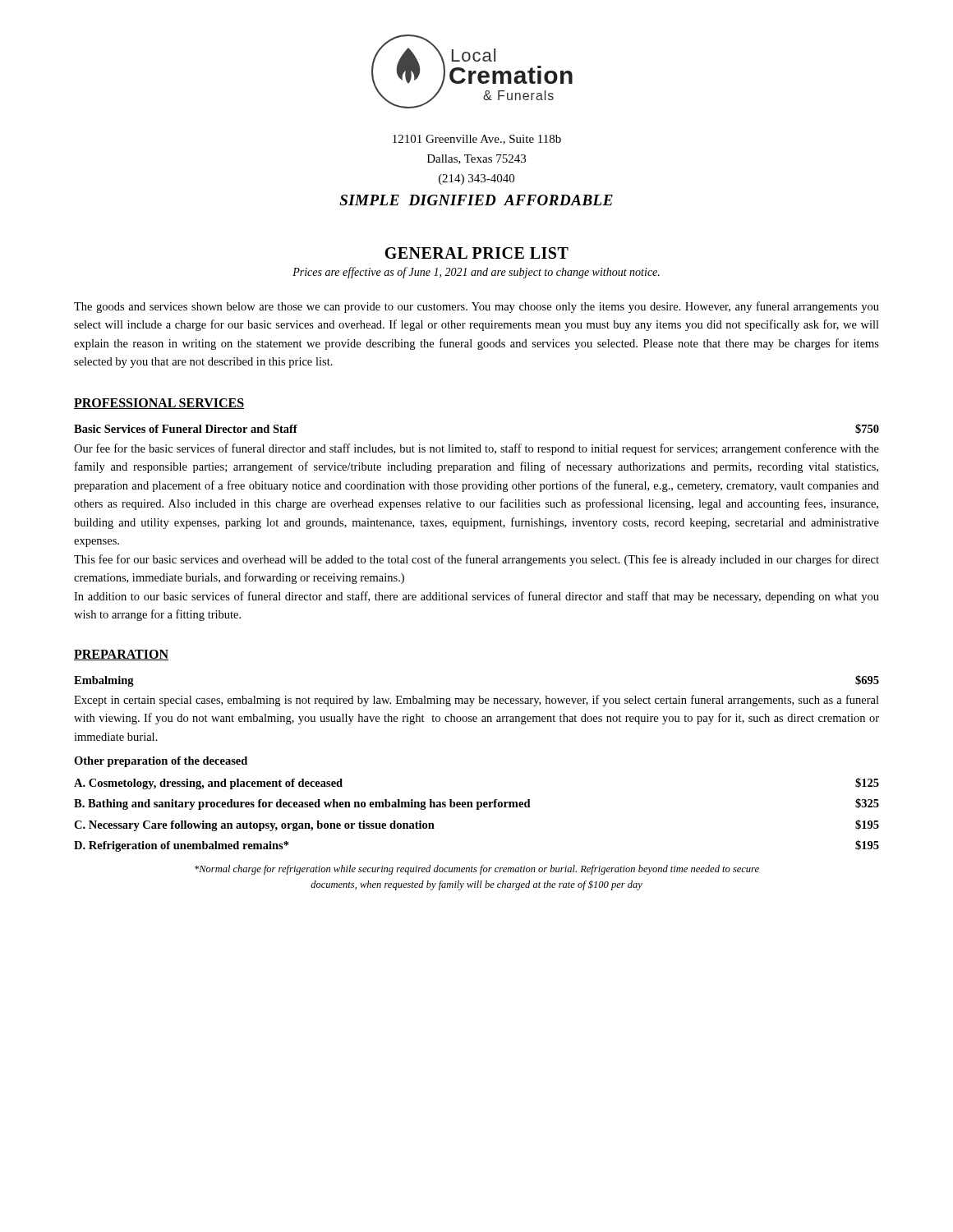Find the block on this page that starts "Our fee for the basic services of"
The height and width of the screenshot is (1232, 953).
pyautogui.click(x=476, y=531)
